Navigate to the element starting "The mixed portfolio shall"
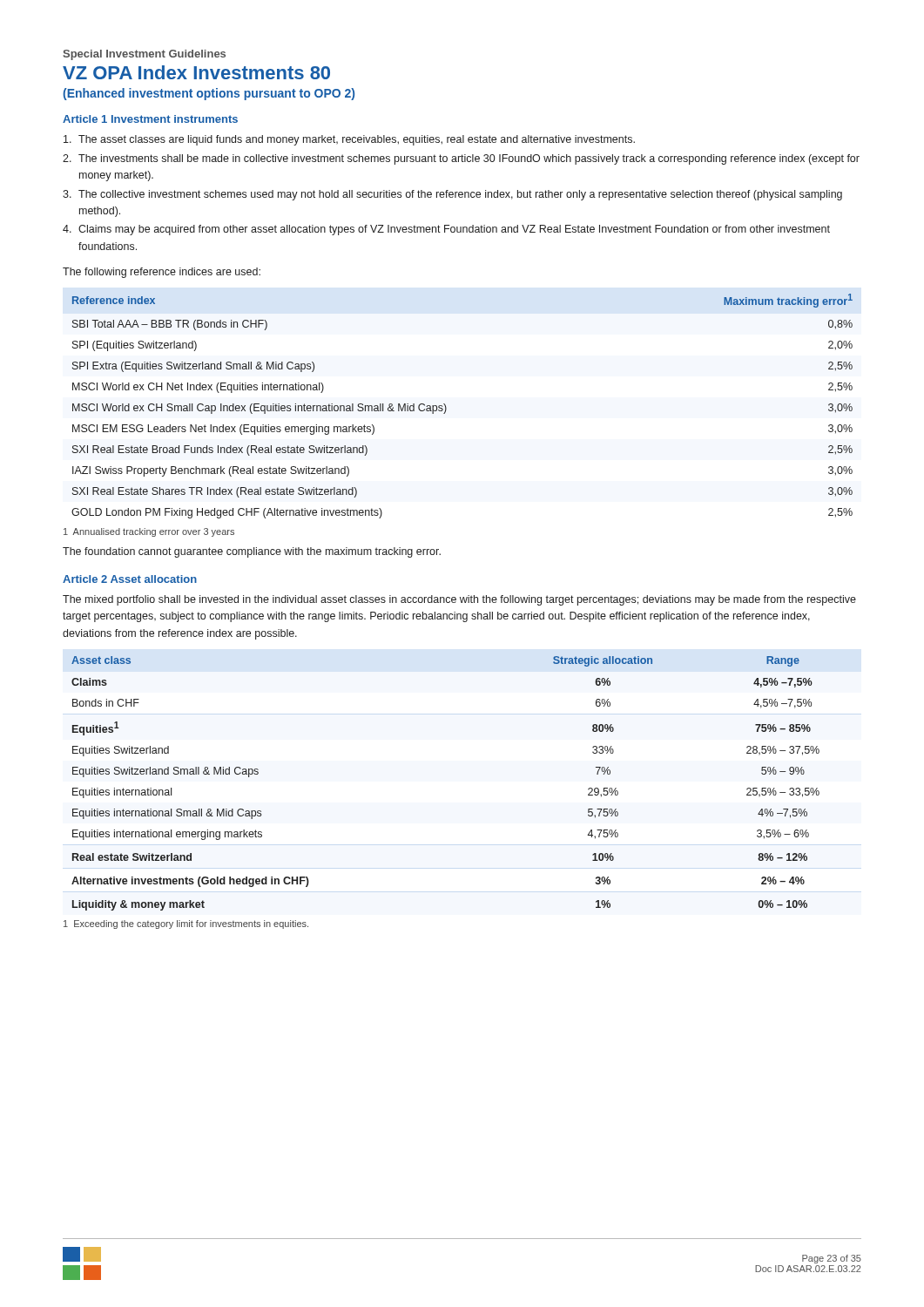Viewport: 924px width, 1307px height. (459, 616)
